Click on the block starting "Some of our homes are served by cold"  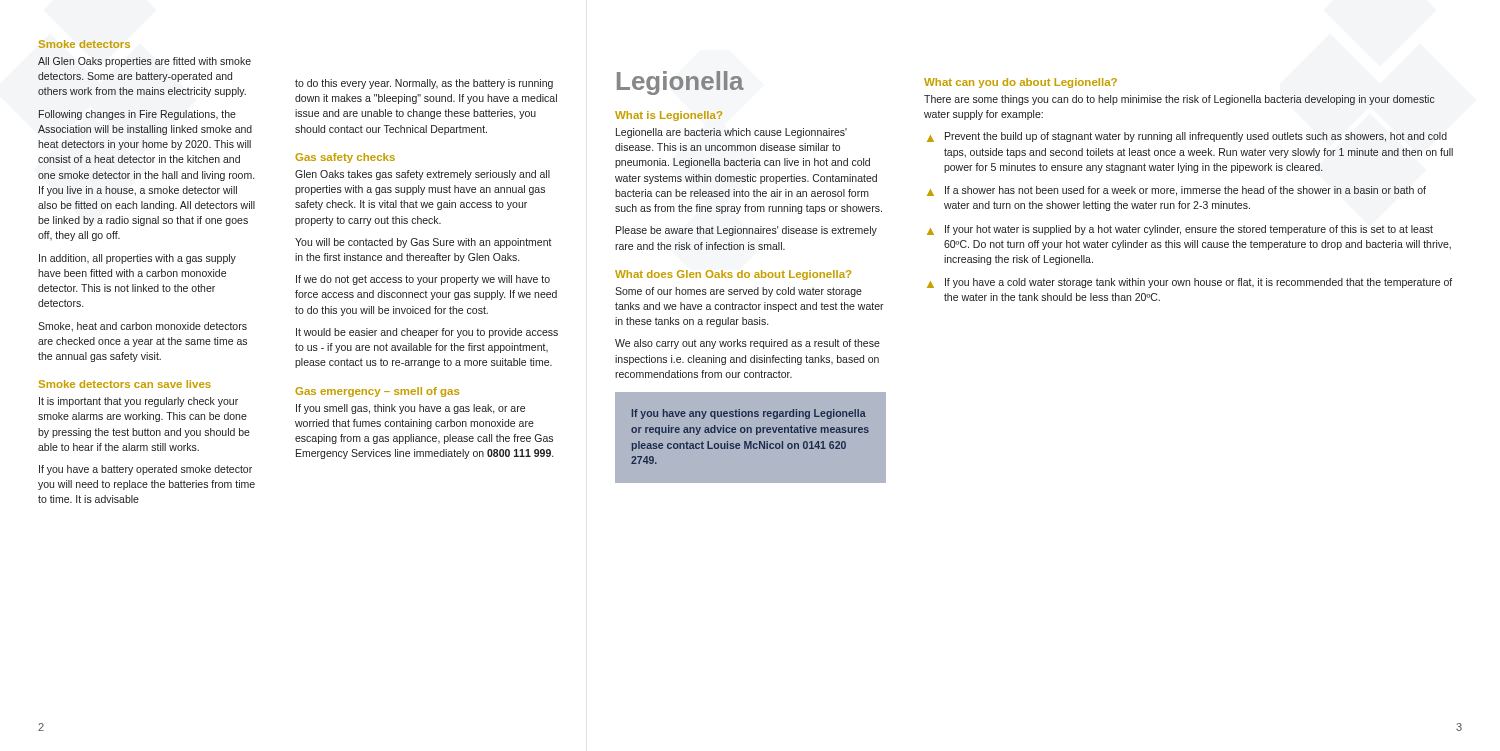pos(749,306)
